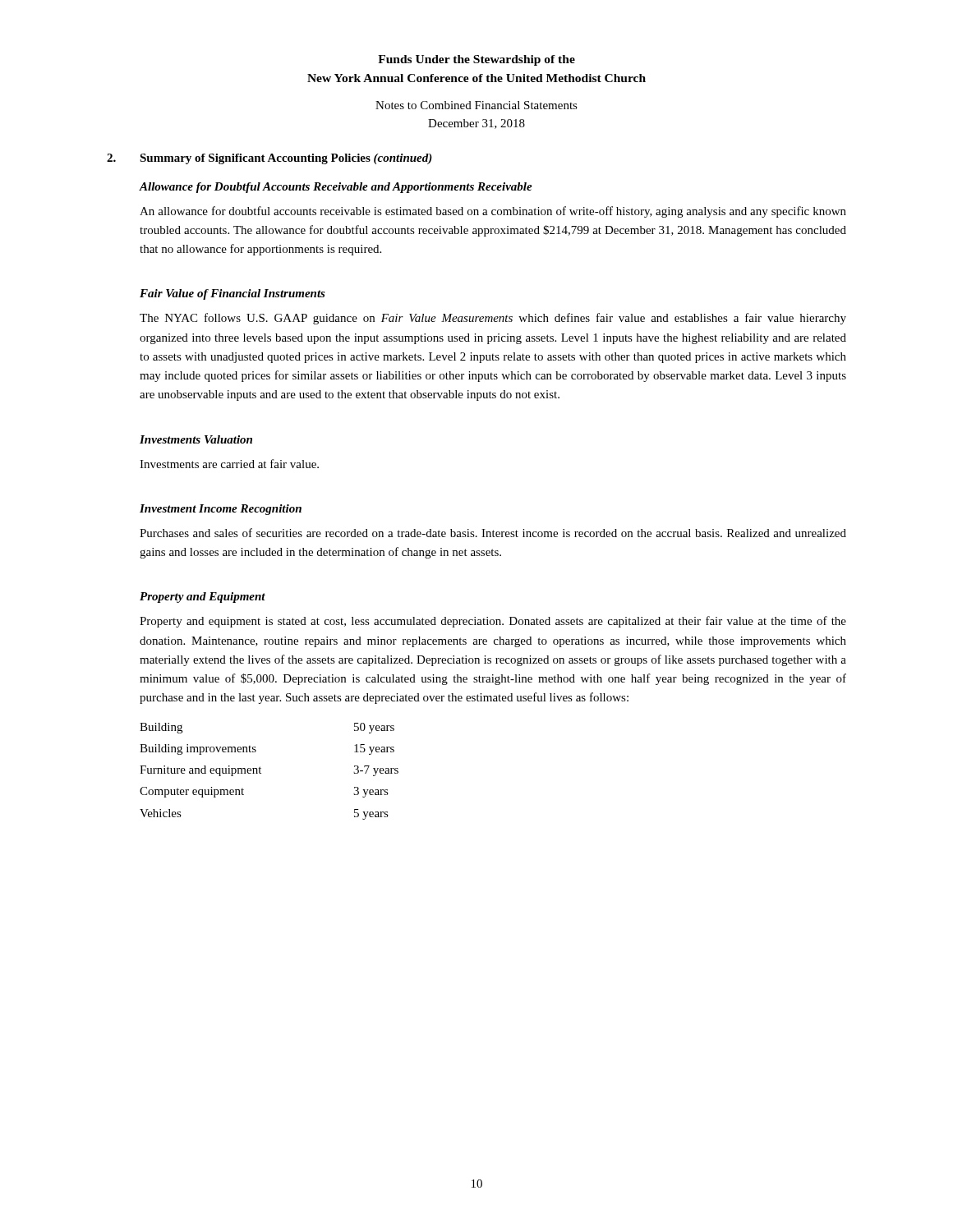Viewport: 953px width, 1232px height.
Task: Select the text block with the text "Purchases and sales of"
Action: point(493,542)
